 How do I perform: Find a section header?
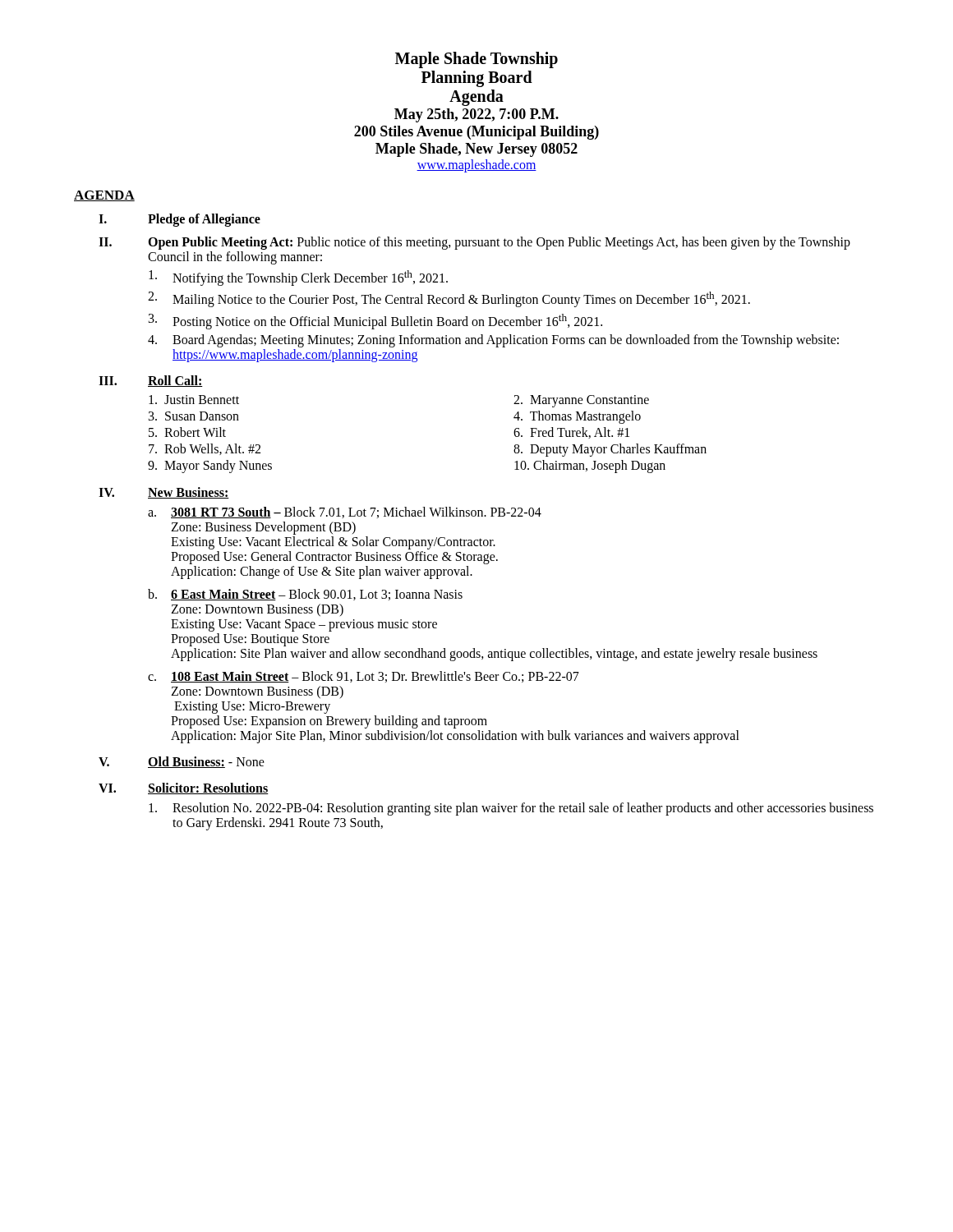pos(104,195)
